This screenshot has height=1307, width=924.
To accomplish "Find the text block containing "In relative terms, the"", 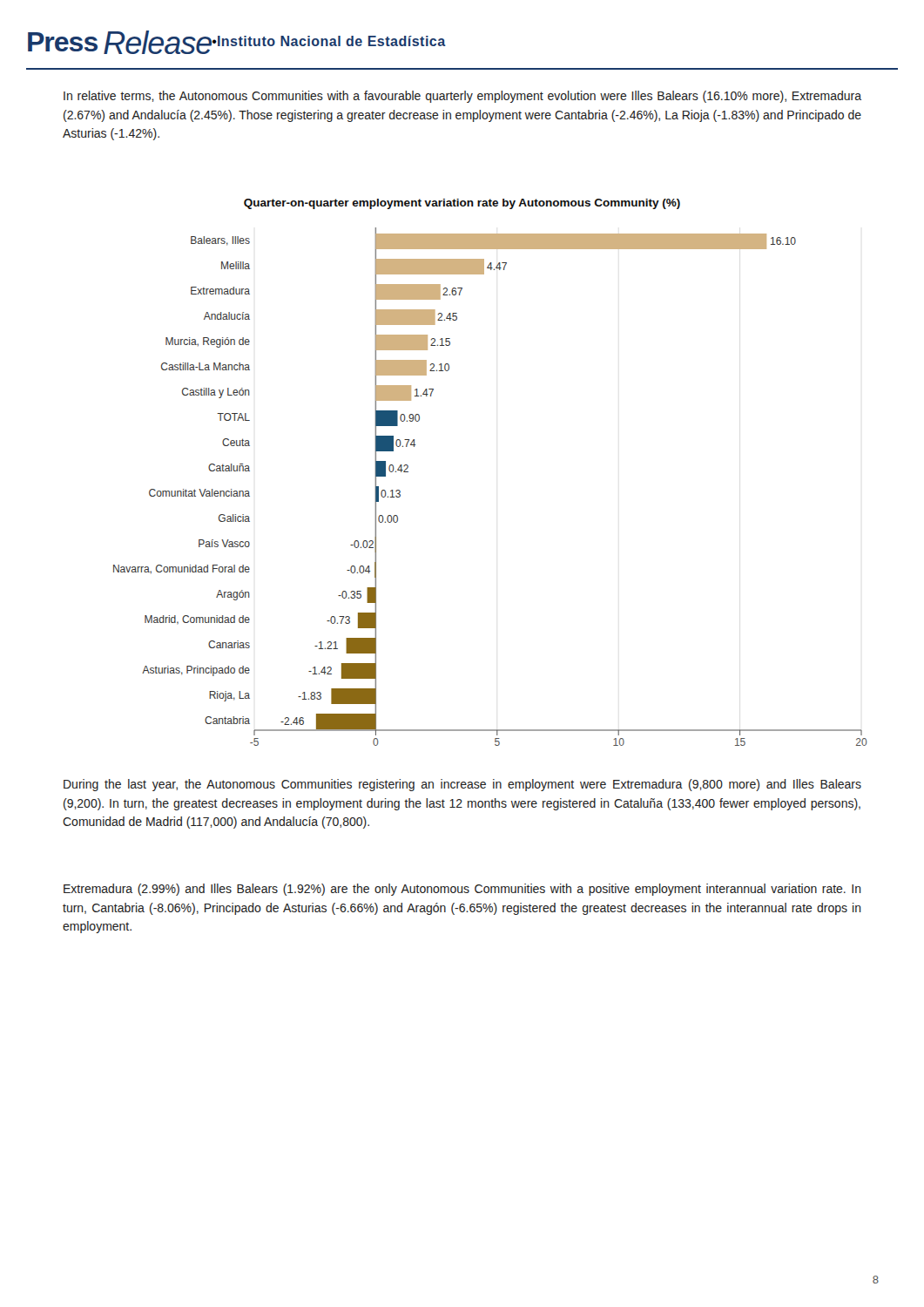I will 462,115.
